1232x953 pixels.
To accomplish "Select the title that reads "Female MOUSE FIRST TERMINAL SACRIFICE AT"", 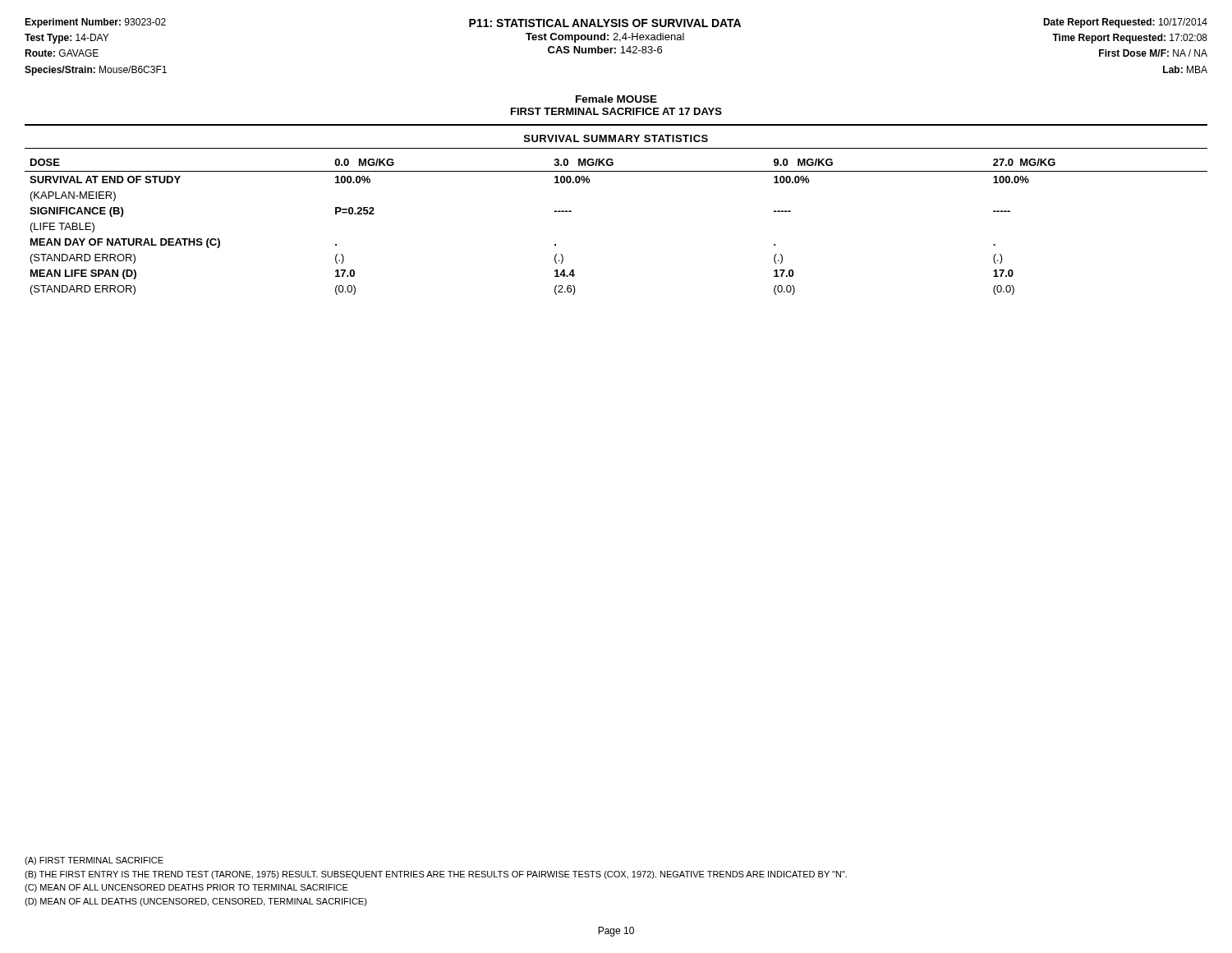I will click(x=616, y=105).
